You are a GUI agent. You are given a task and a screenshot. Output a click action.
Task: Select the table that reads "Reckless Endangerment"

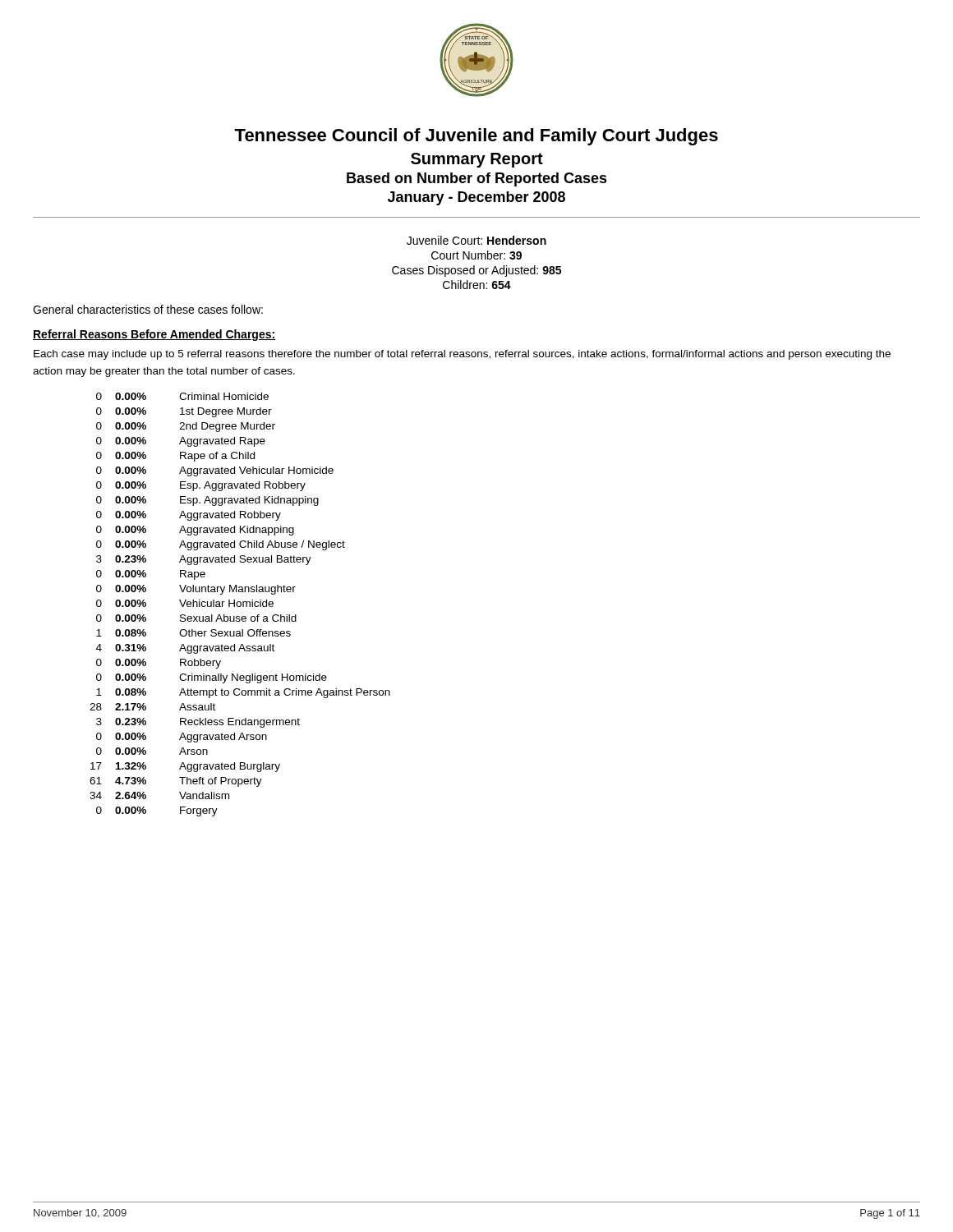pos(476,604)
